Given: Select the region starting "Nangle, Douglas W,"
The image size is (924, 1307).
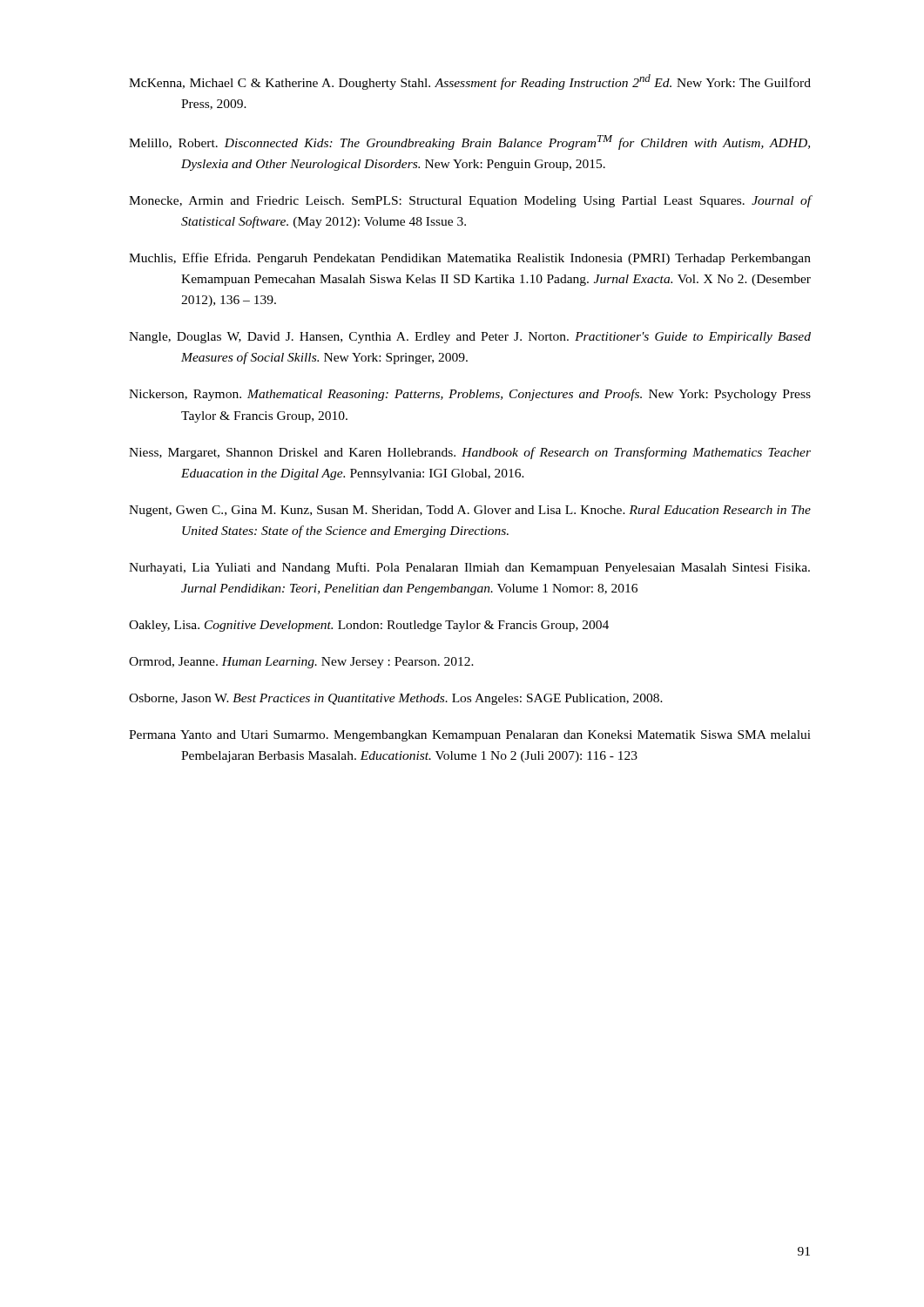Looking at the screenshot, I should click(470, 347).
